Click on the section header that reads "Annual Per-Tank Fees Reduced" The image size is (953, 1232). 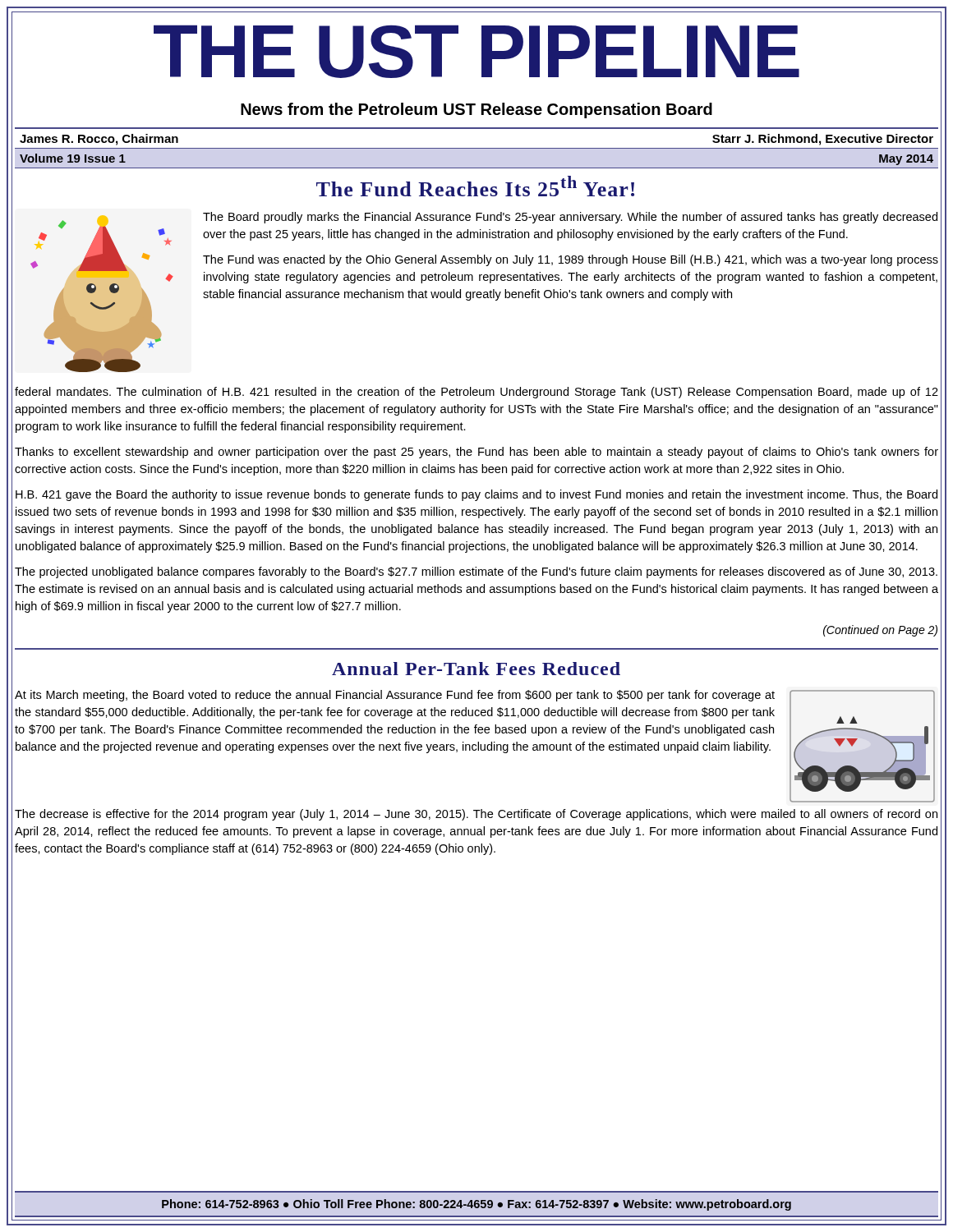click(x=476, y=668)
